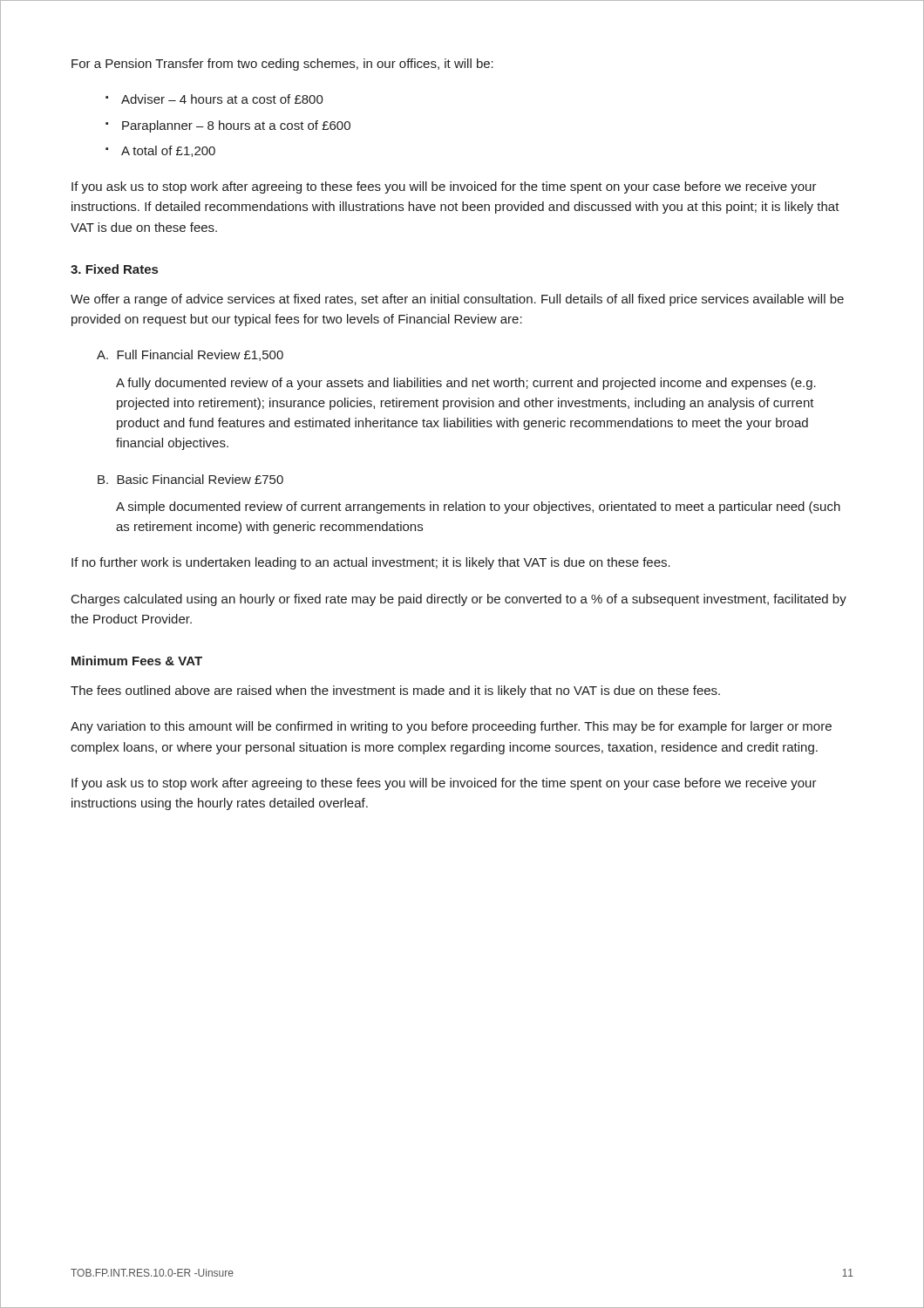The width and height of the screenshot is (924, 1308).
Task: Click on the text block with the text "The fees outlined above are raised when the"
Action: point(396,690)
